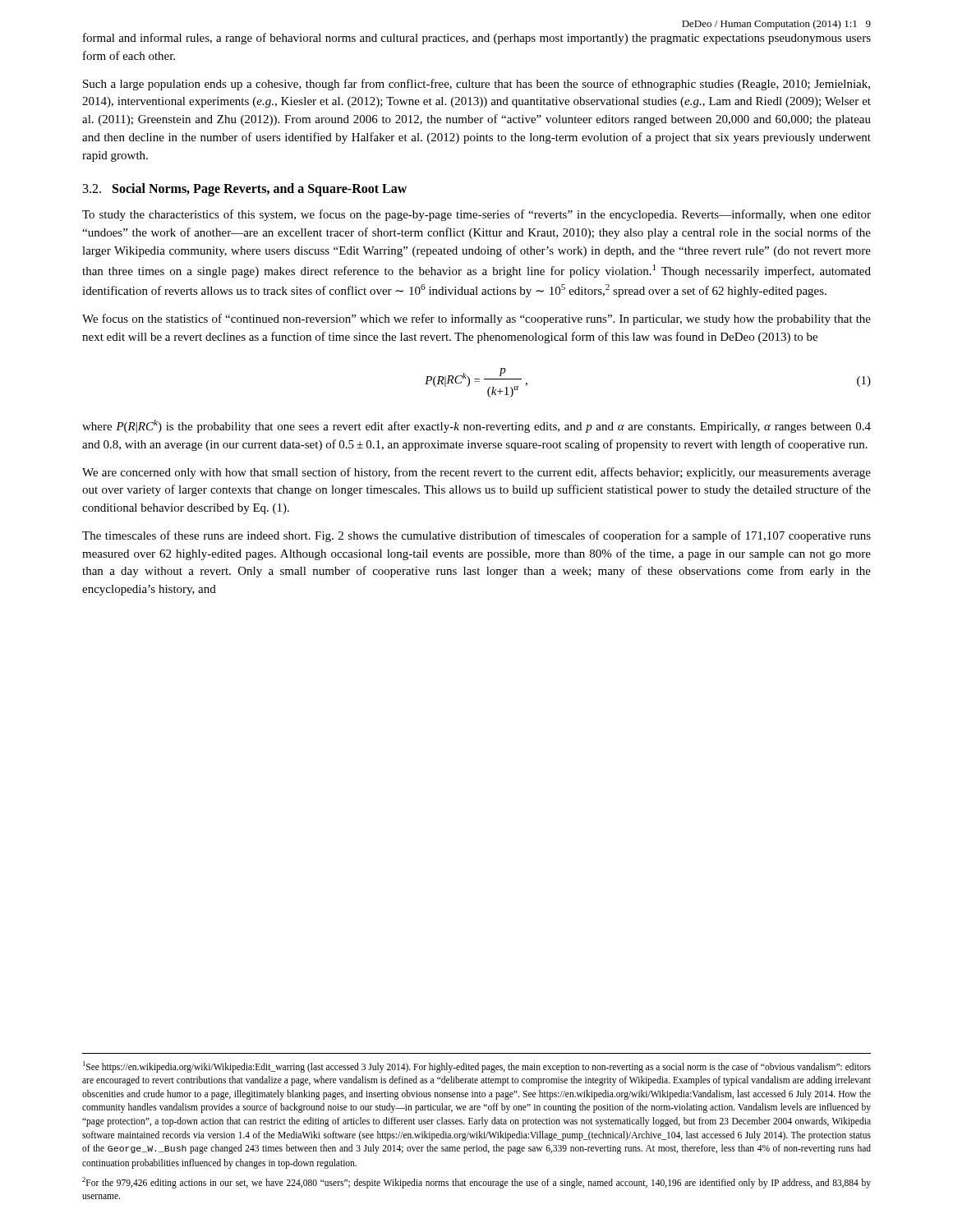Select the text block starting "3.2. Social Norms, Page Reverts, and"
Image resolution: width=953 pixels, height=1232 pixels.
click(244, 189)
